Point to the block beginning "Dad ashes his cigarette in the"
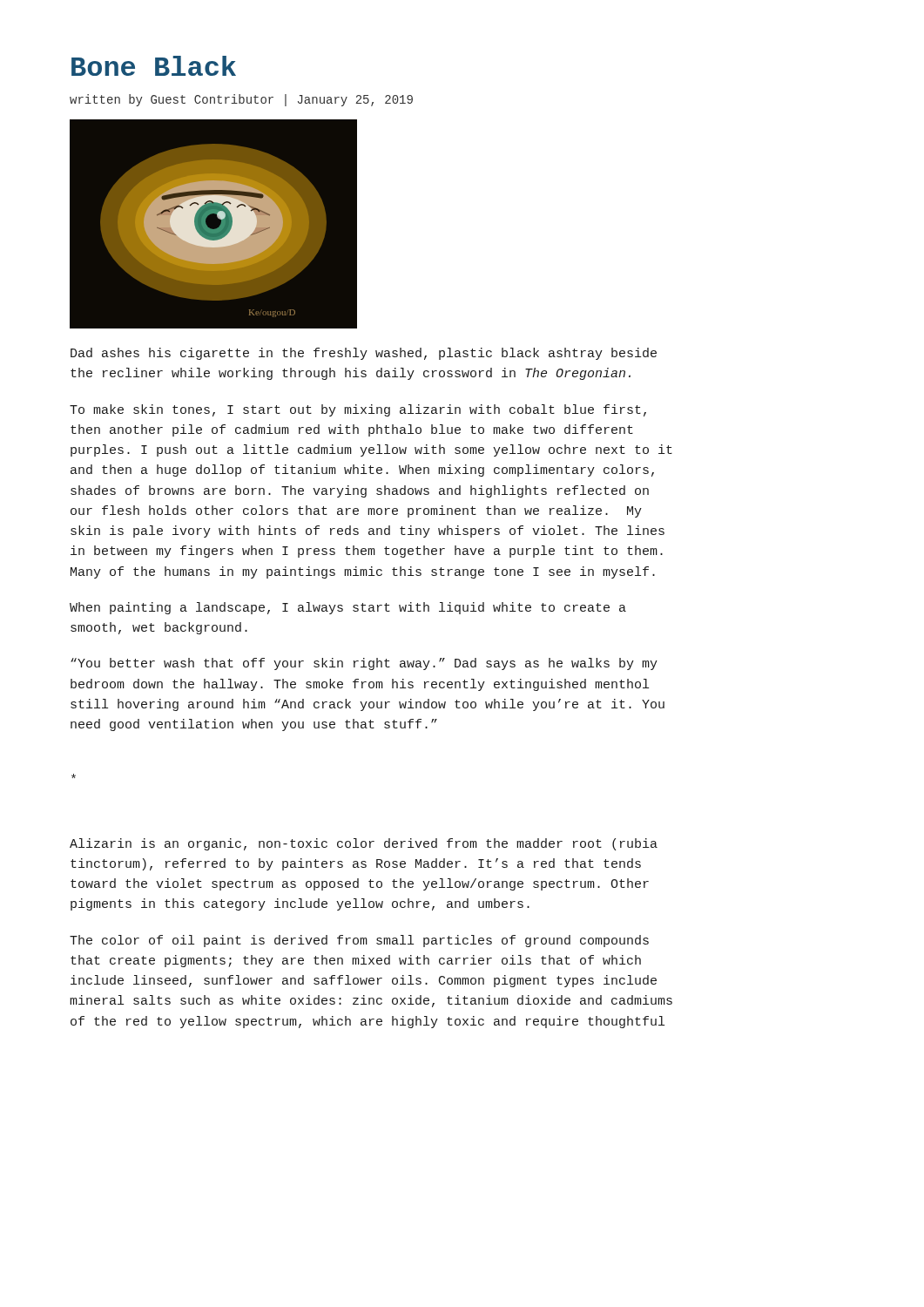Image resolution: width=924 pixels, height=1307 pixels. [364, 364]
